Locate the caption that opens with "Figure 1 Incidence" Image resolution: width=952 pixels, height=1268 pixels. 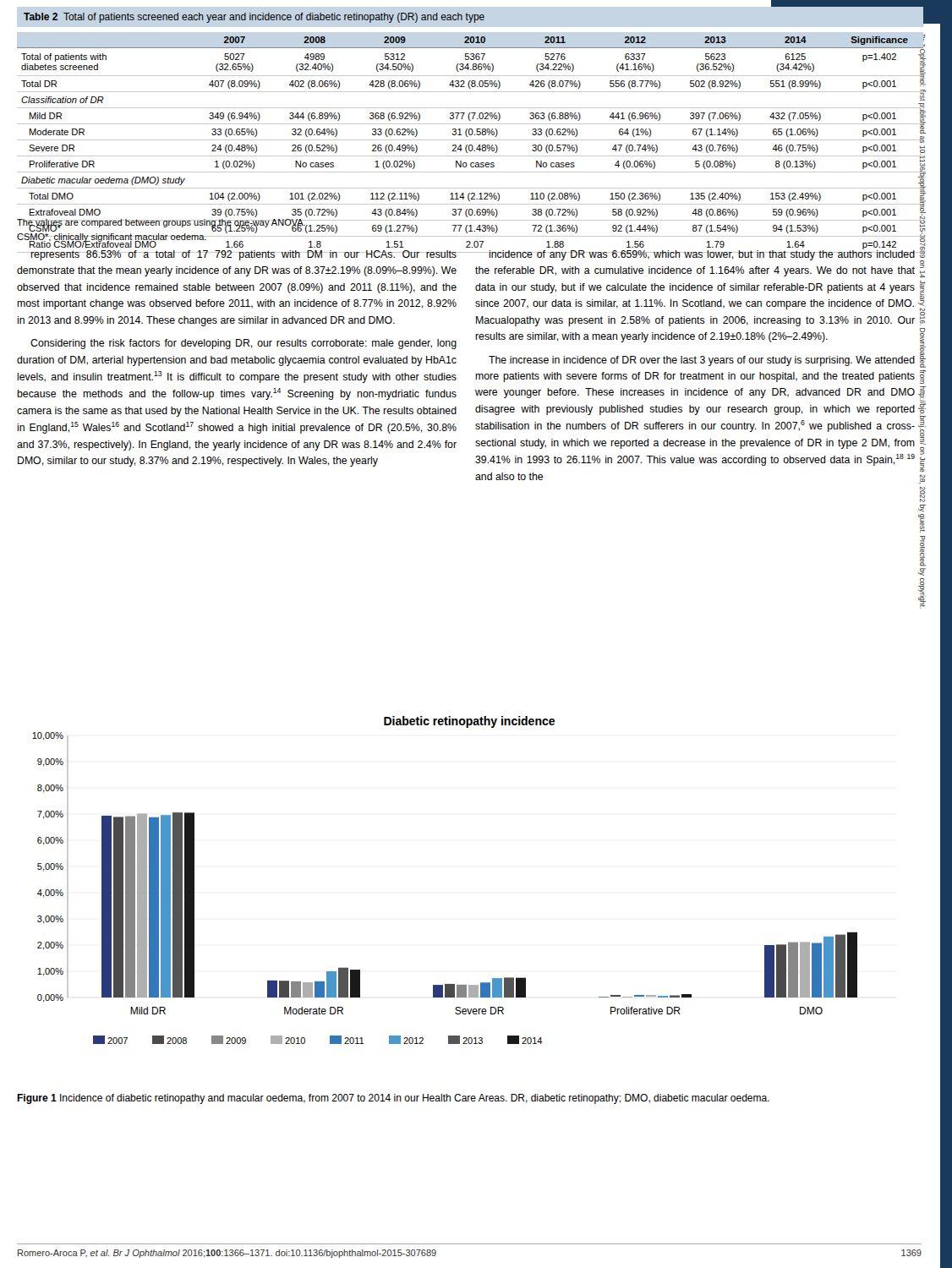click(x=393, y=1098)
